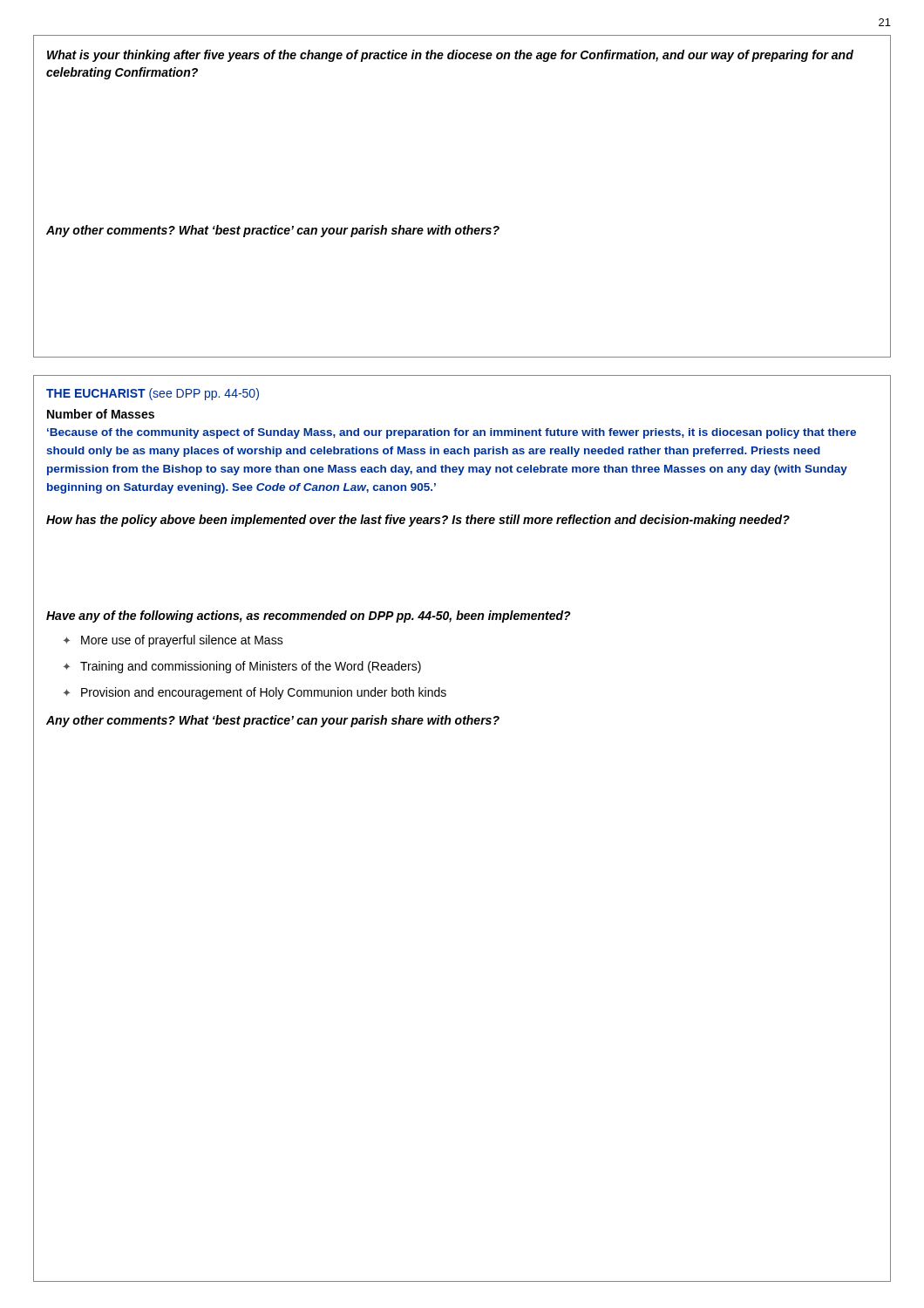Navigate to the text starting "‘Because of the community aspect"
Screen dimensions: 1308x924
(451, 459)
